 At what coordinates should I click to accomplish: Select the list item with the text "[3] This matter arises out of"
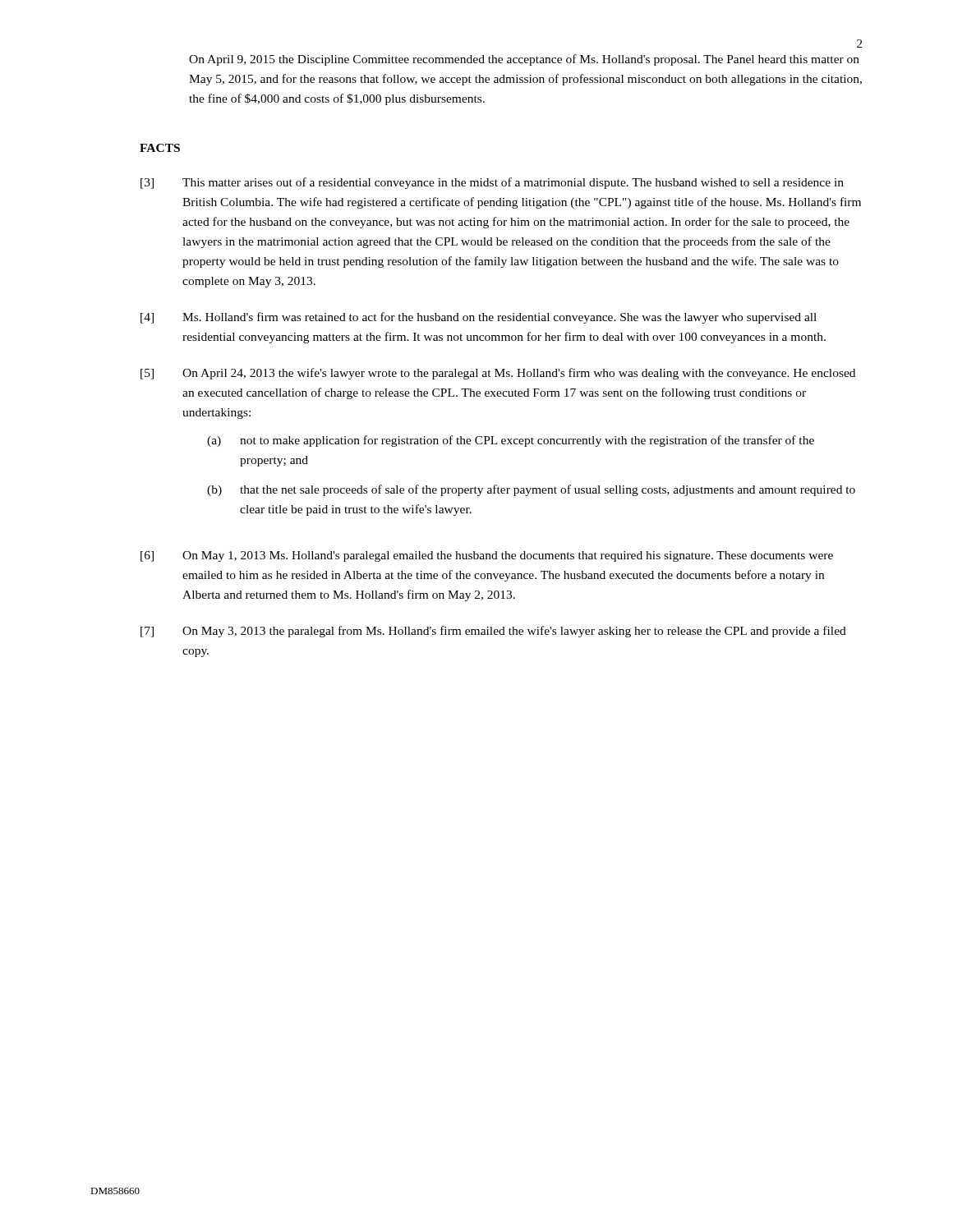(501, 232)
